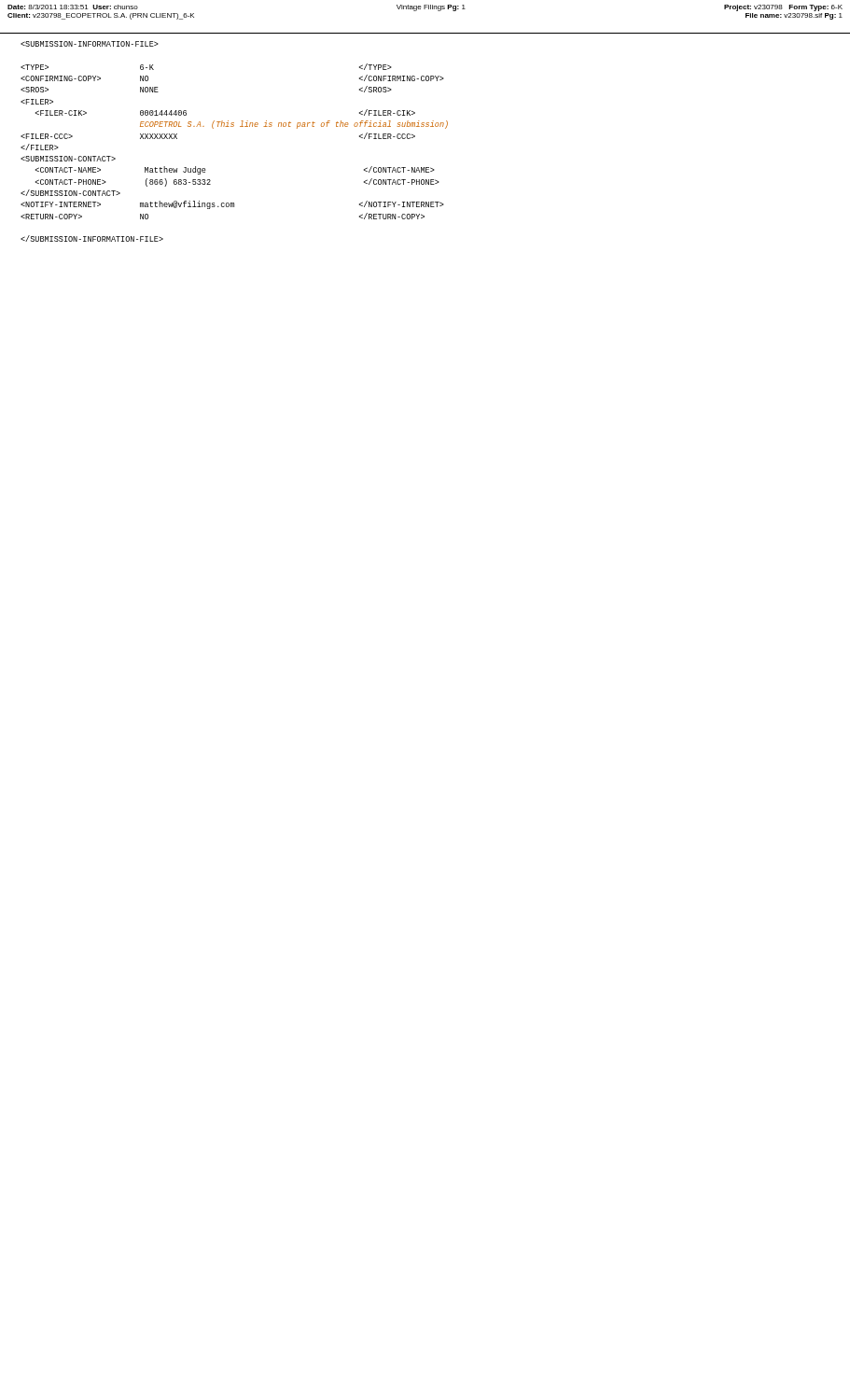Find the text block containing "6-K NO NONE 0001444406 ECOPETROL S.A. (This"
The width and height of the screenshot is (850, 1400).
90,44
